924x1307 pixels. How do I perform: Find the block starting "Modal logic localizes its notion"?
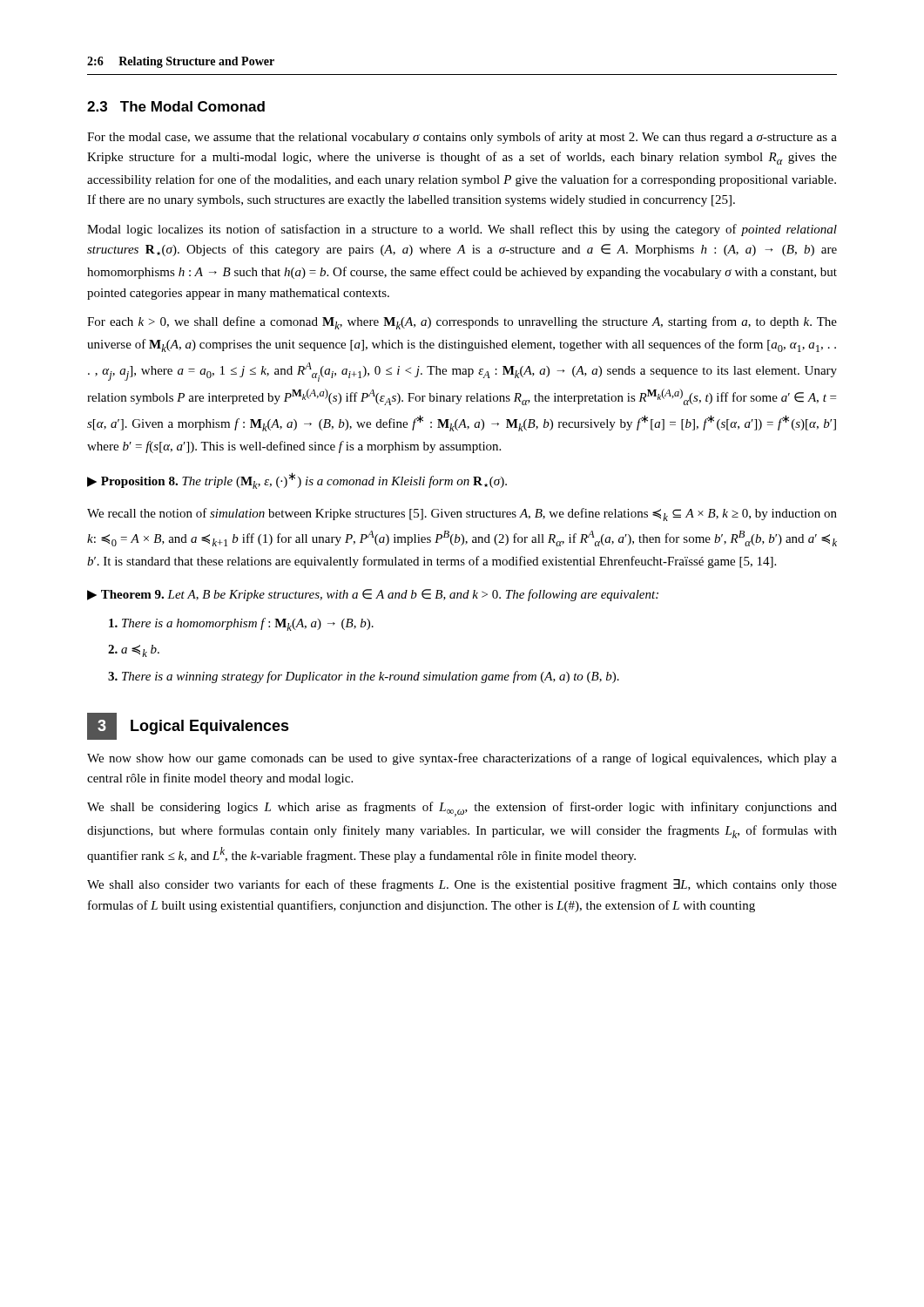[x=462, y=261]
